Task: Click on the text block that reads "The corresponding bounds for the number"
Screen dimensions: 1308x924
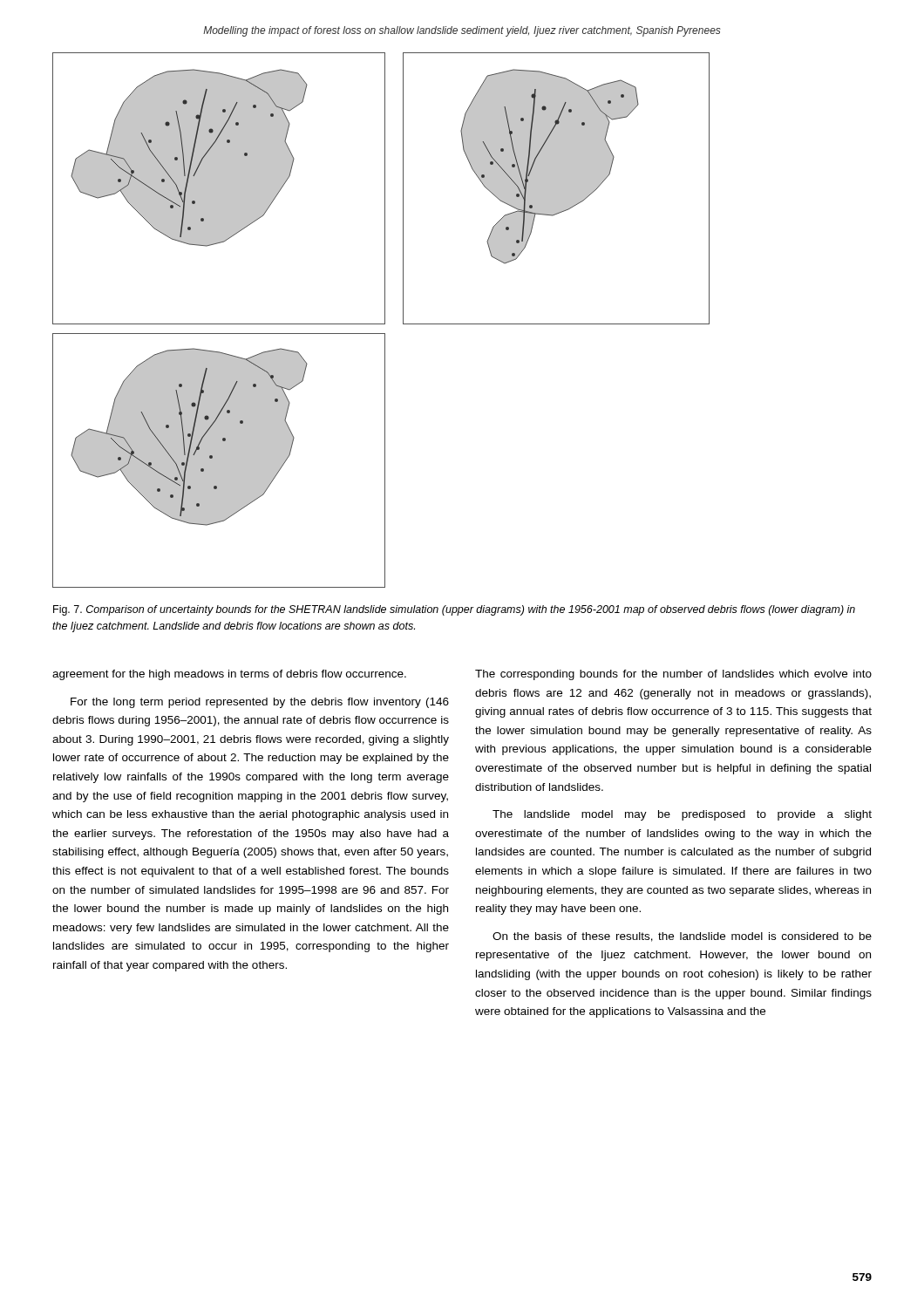Action: (673, 843)
